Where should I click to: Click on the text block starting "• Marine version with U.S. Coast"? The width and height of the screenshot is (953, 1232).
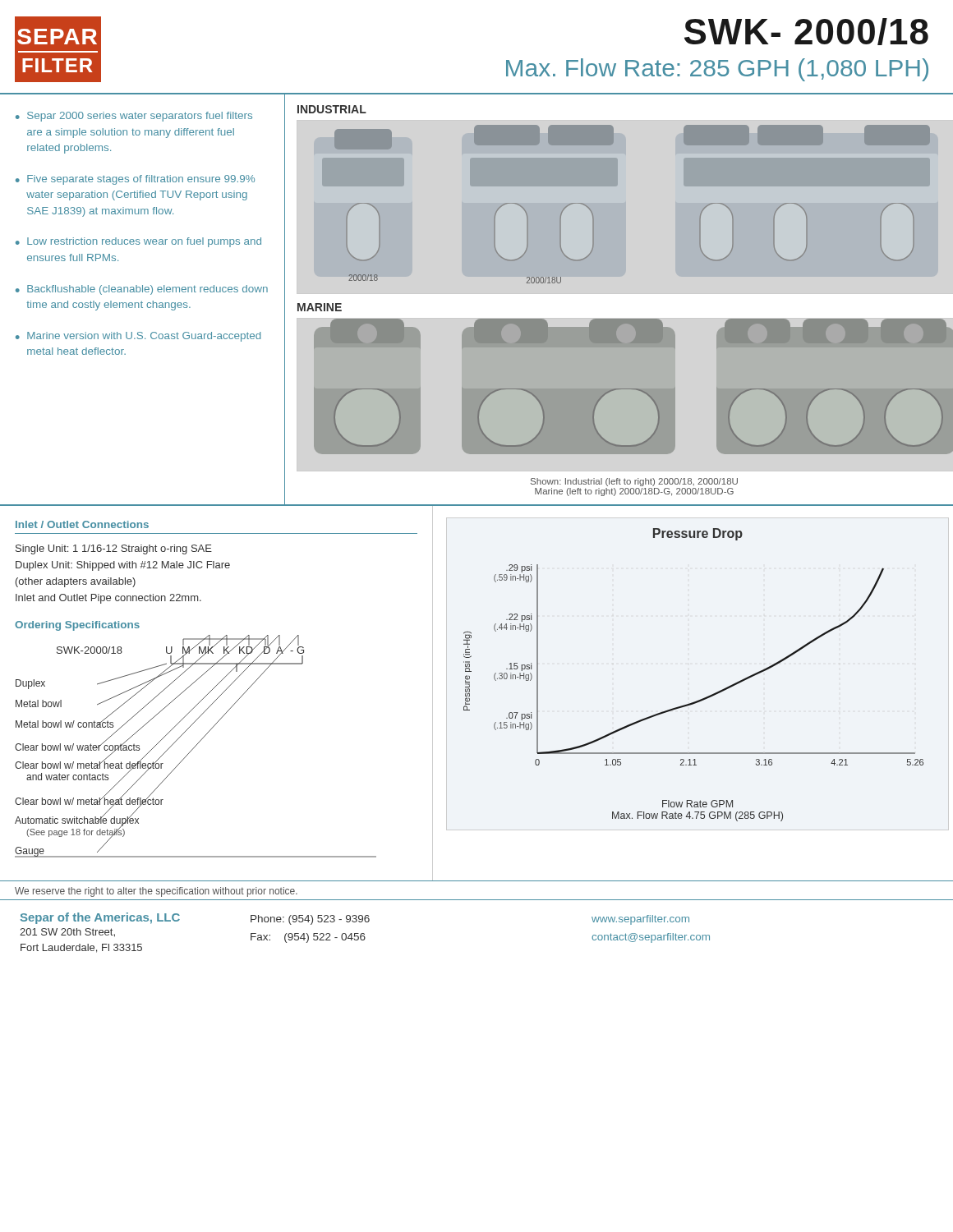(142, 343)
